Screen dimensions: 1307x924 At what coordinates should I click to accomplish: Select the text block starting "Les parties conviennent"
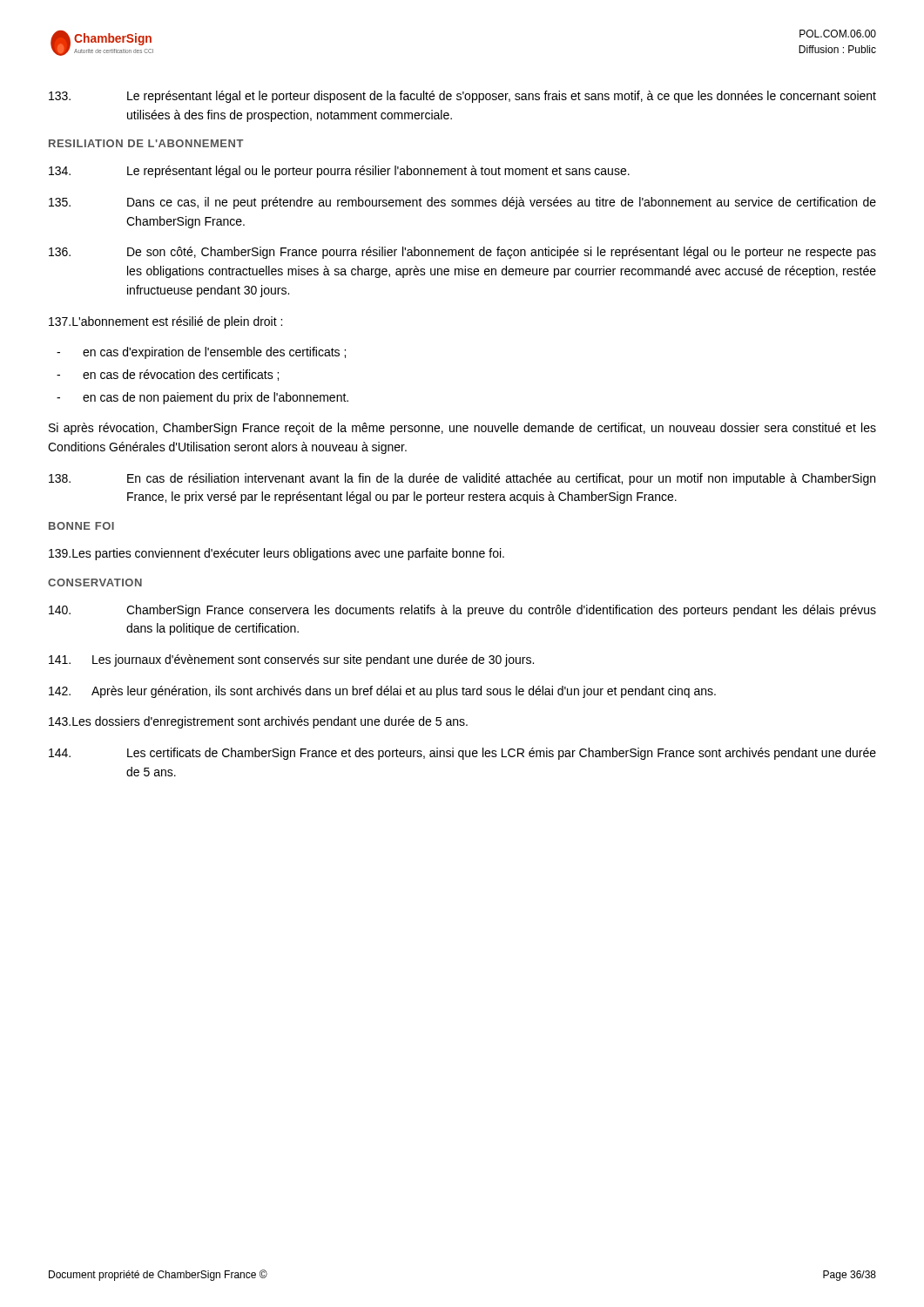coord(276,553)
